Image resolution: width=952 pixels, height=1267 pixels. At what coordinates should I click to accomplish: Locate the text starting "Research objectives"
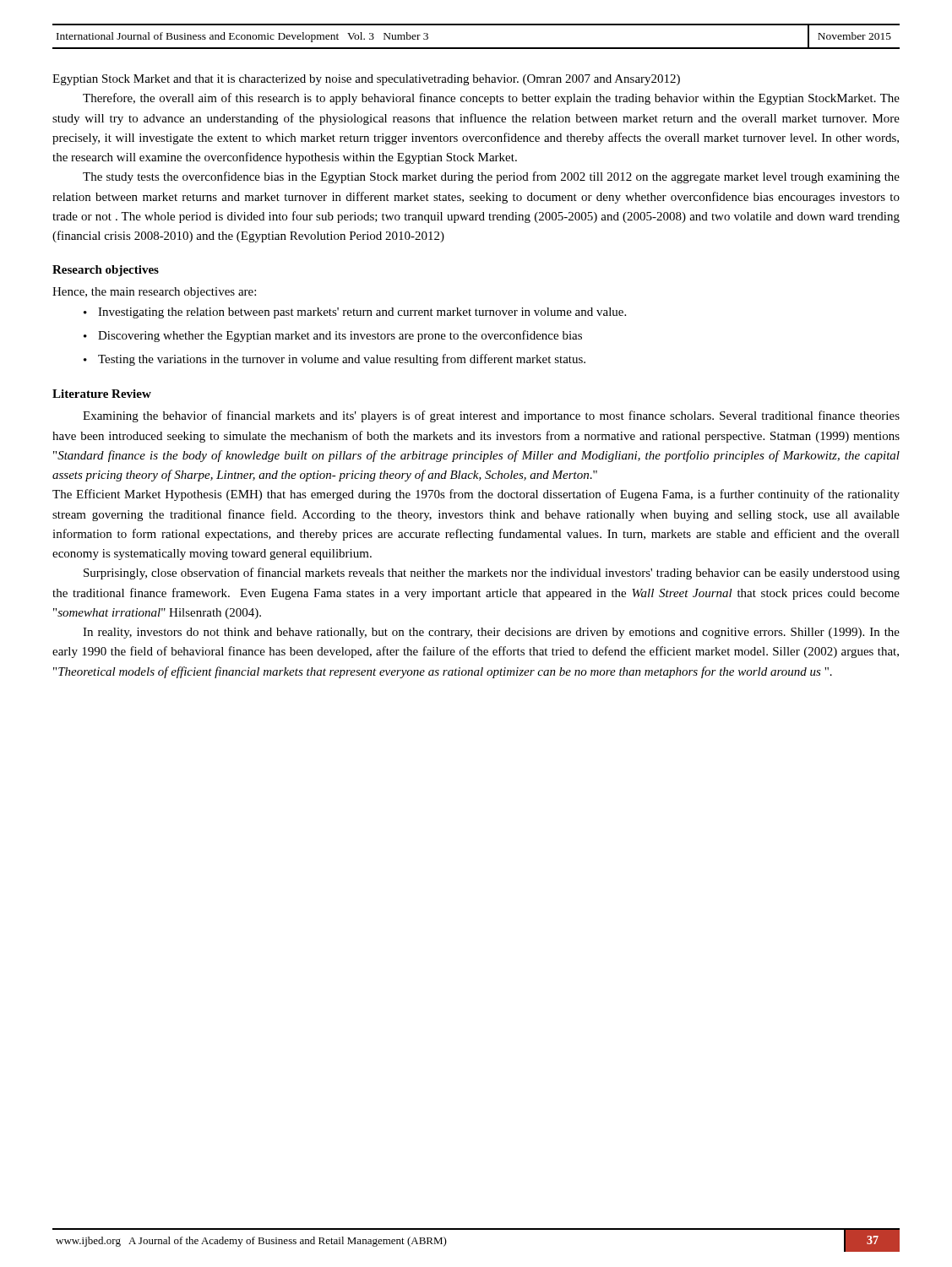pos(106,270)
